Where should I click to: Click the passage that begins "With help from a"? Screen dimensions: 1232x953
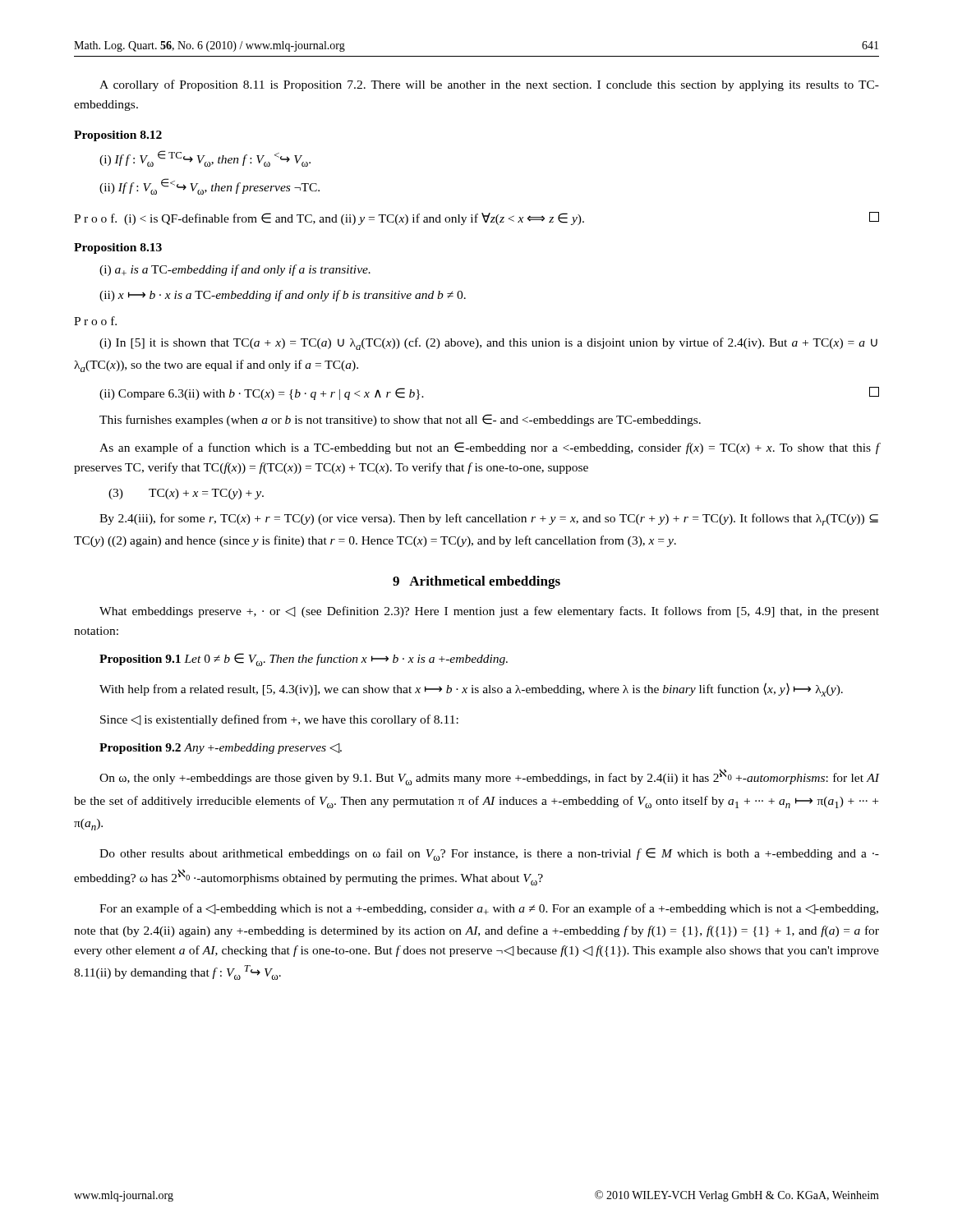(x=471, y=691)
